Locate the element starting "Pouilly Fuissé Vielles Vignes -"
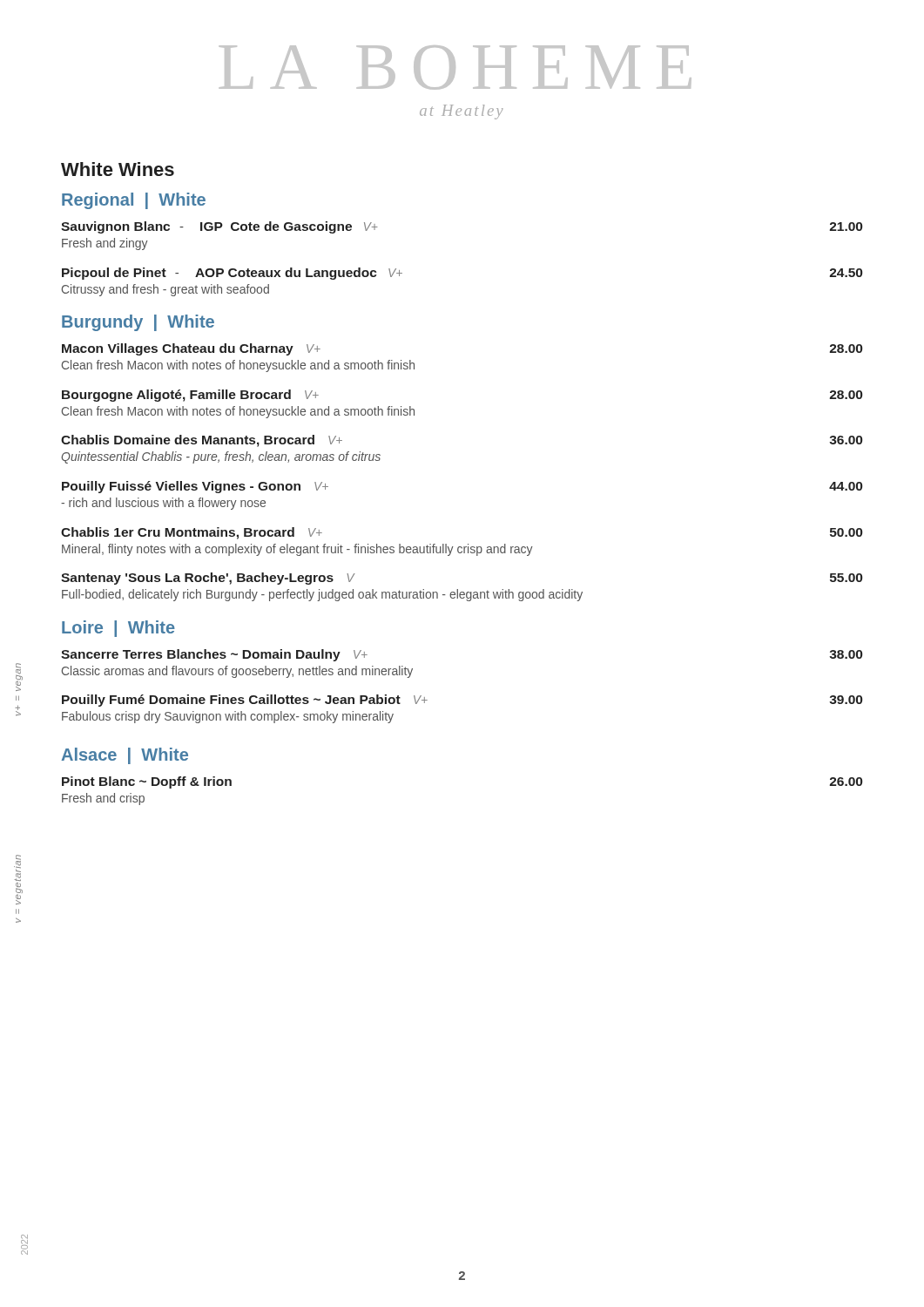 181,487
